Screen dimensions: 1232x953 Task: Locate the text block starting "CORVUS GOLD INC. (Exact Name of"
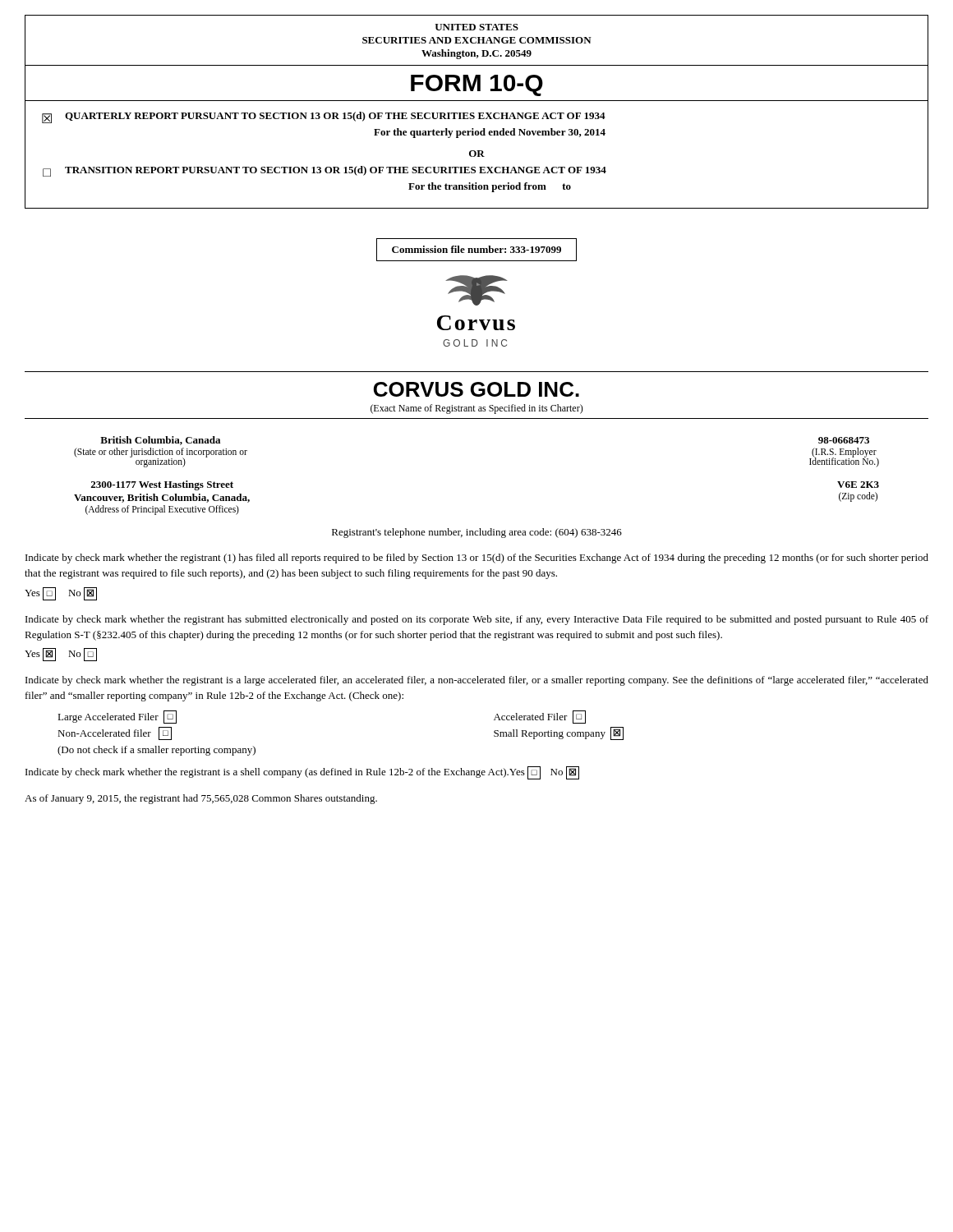pyautogui.click(x=476, y=396)
